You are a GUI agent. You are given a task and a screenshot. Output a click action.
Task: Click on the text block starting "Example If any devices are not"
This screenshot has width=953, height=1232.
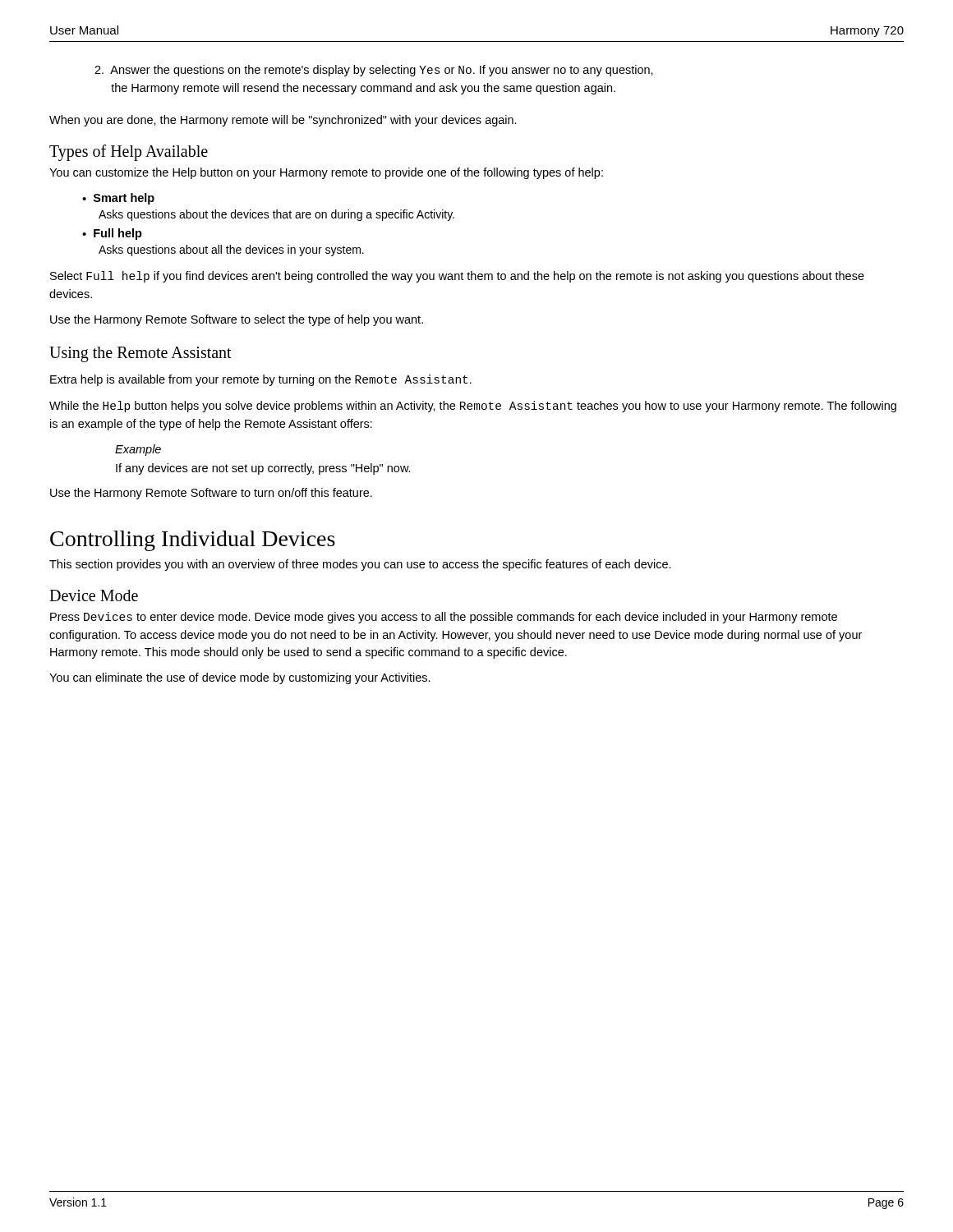[x=138, y=450]
